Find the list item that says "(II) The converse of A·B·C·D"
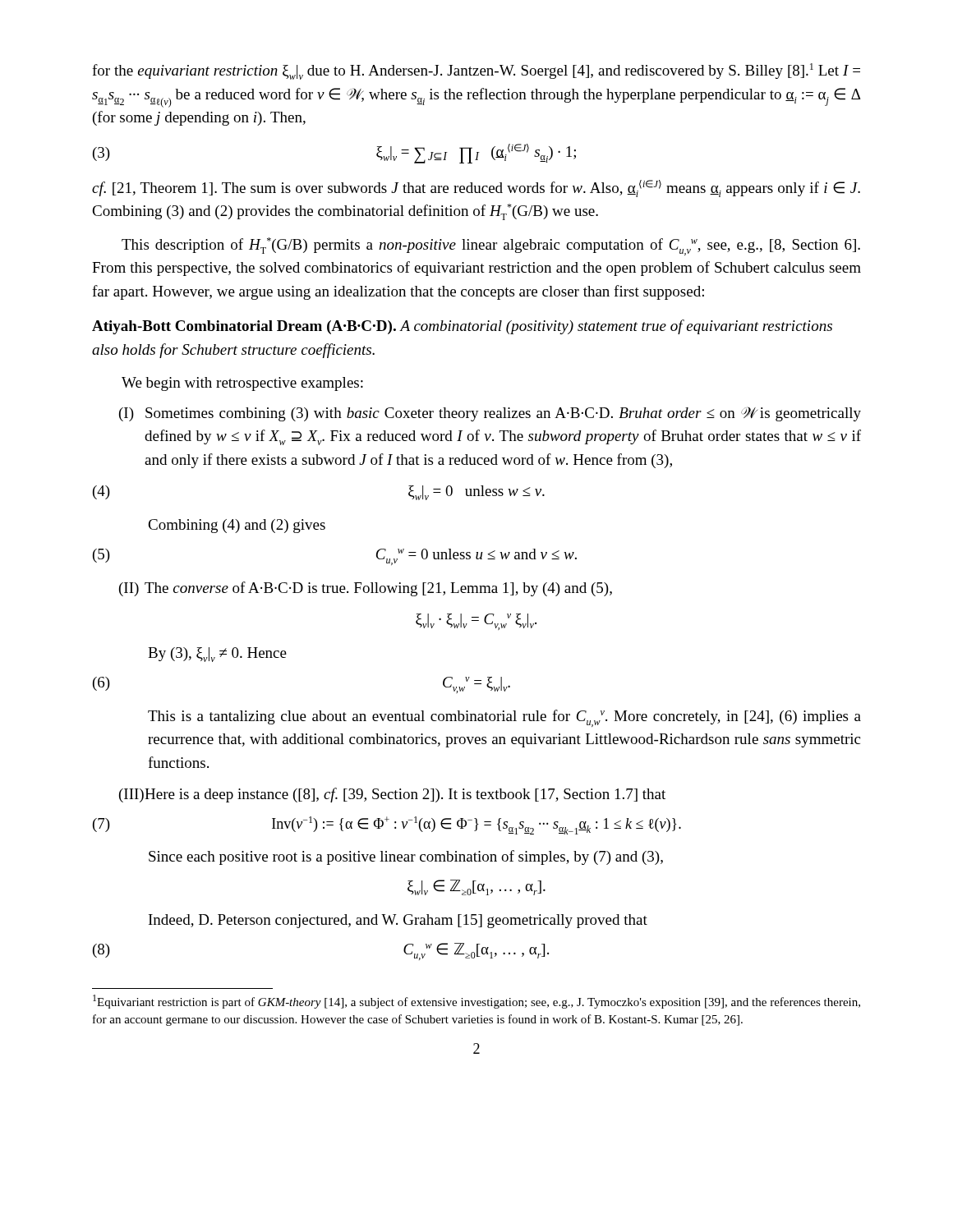 pyautogui.click(x=476, y=588)
